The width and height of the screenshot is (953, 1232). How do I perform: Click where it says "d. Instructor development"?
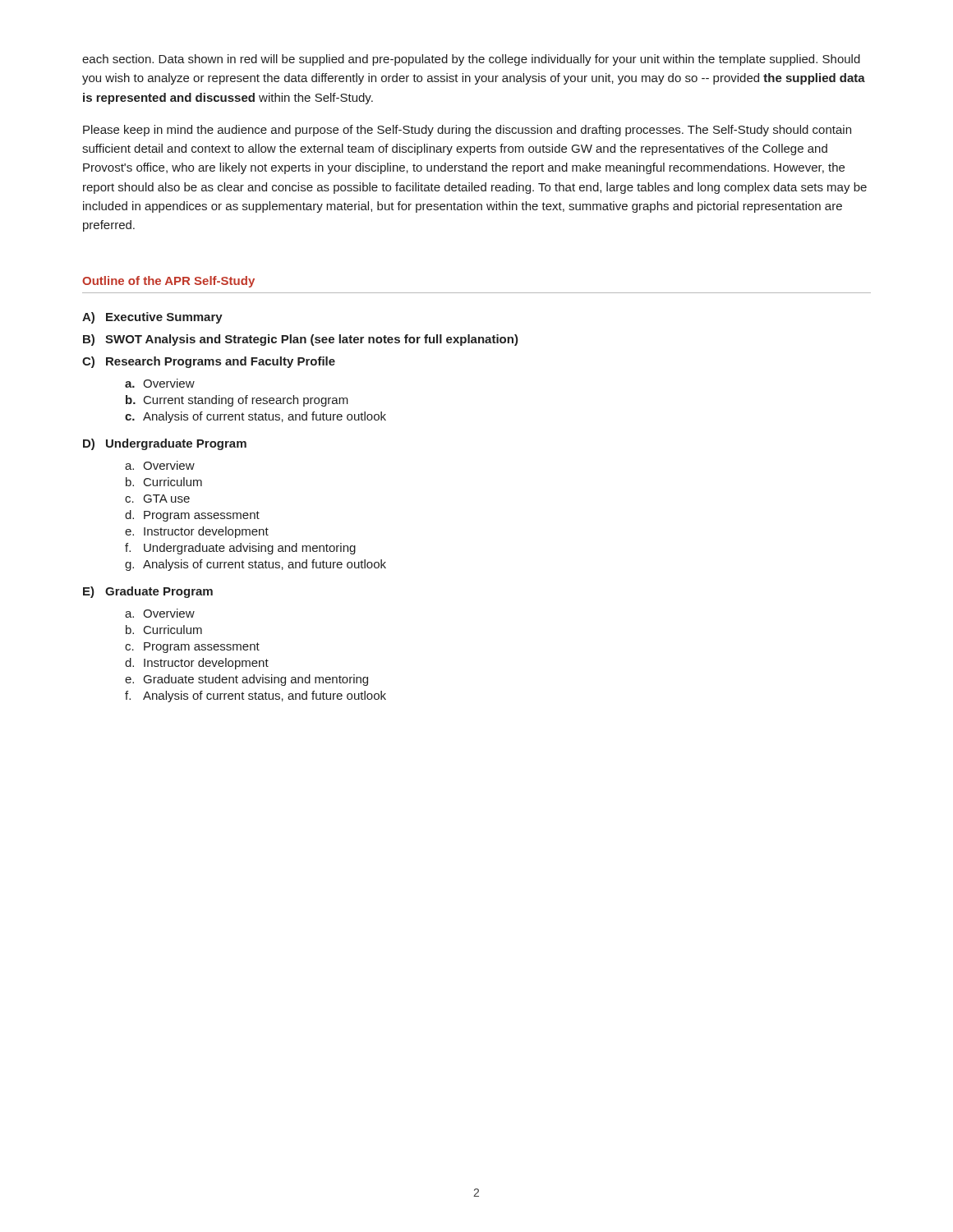197,663
